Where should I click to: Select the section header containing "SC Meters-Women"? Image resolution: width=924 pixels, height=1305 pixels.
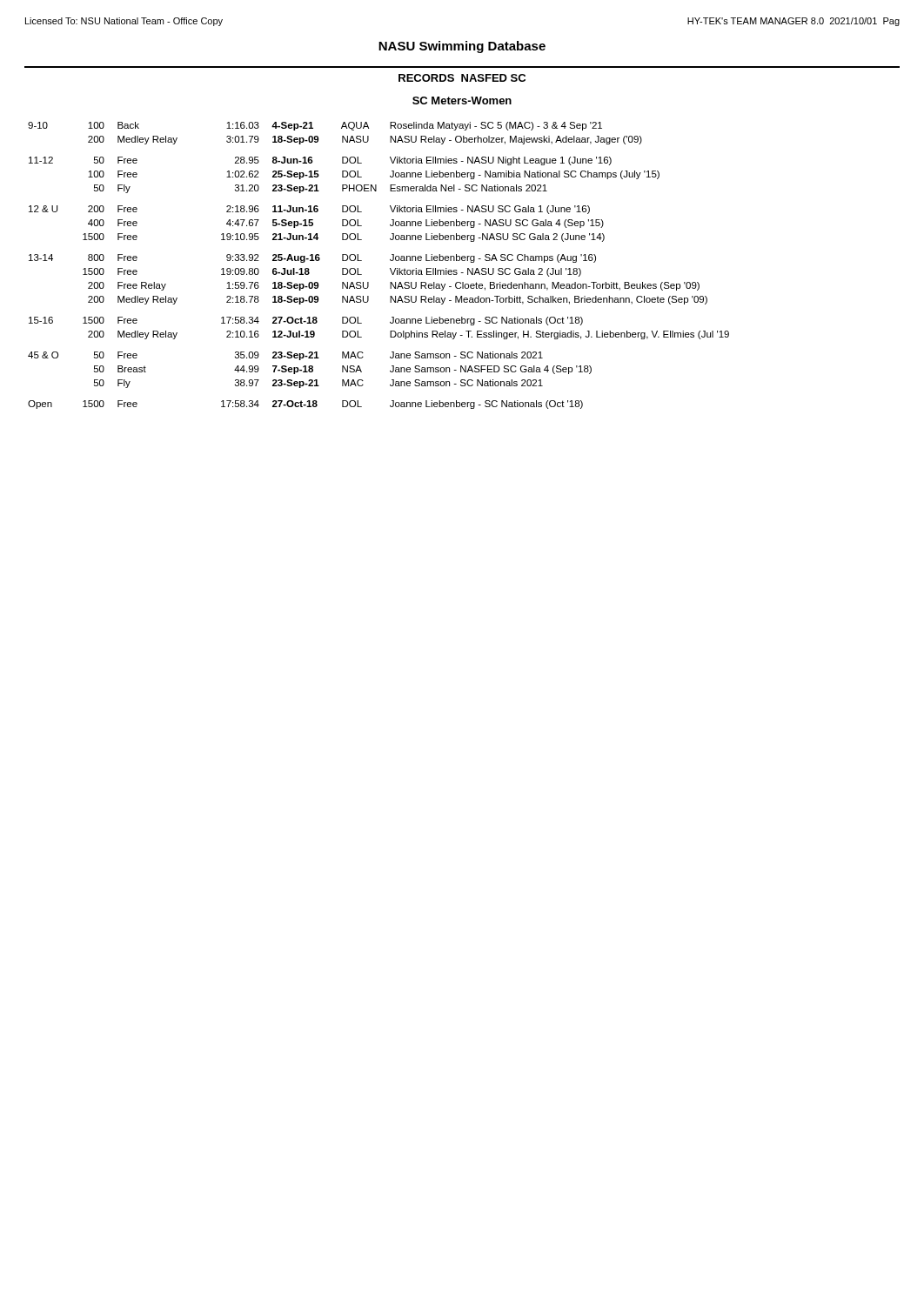click(x=462, y=100)
